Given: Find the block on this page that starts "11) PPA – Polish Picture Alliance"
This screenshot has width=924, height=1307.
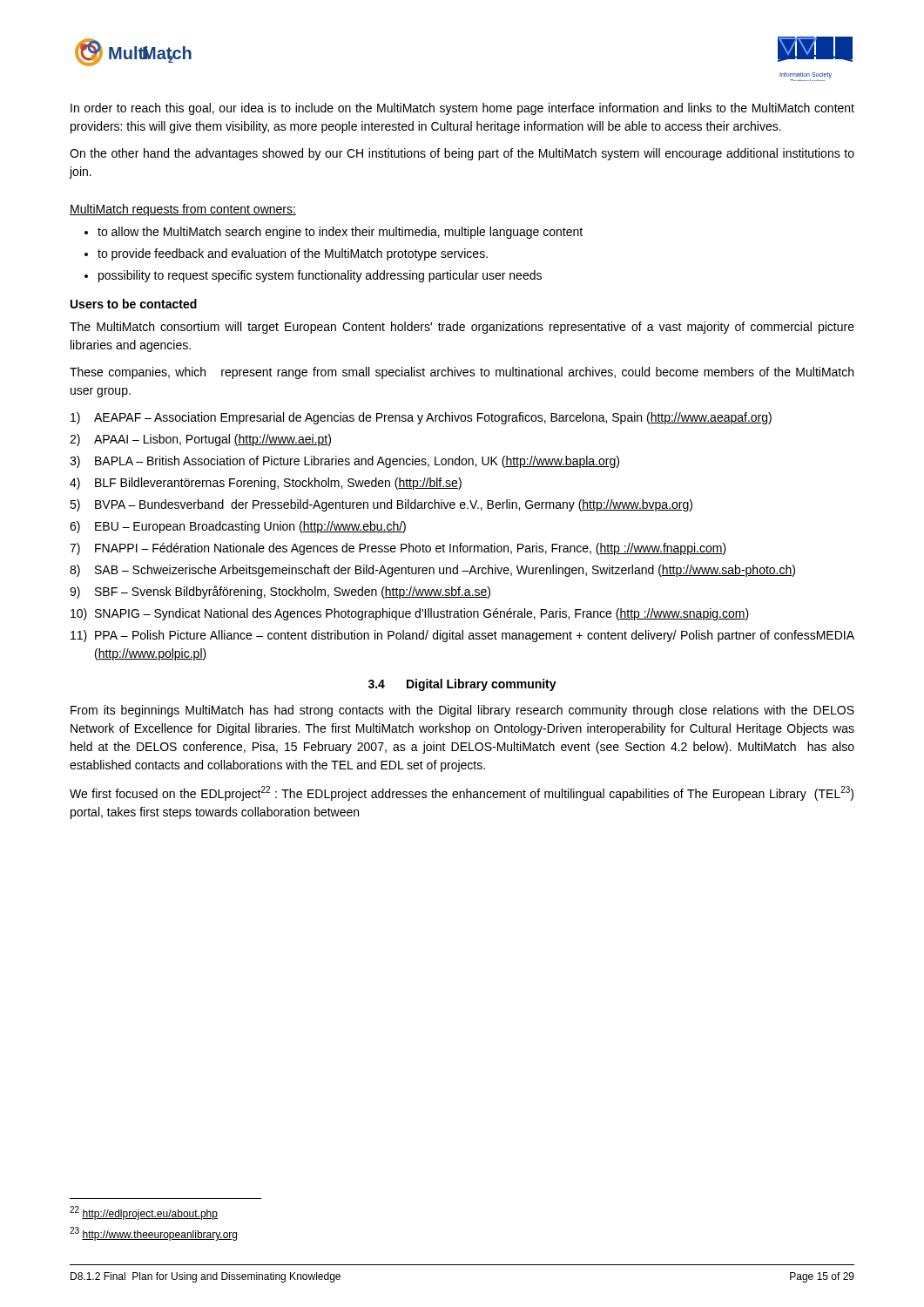Looking at the screenshot, I should (462, 645).
